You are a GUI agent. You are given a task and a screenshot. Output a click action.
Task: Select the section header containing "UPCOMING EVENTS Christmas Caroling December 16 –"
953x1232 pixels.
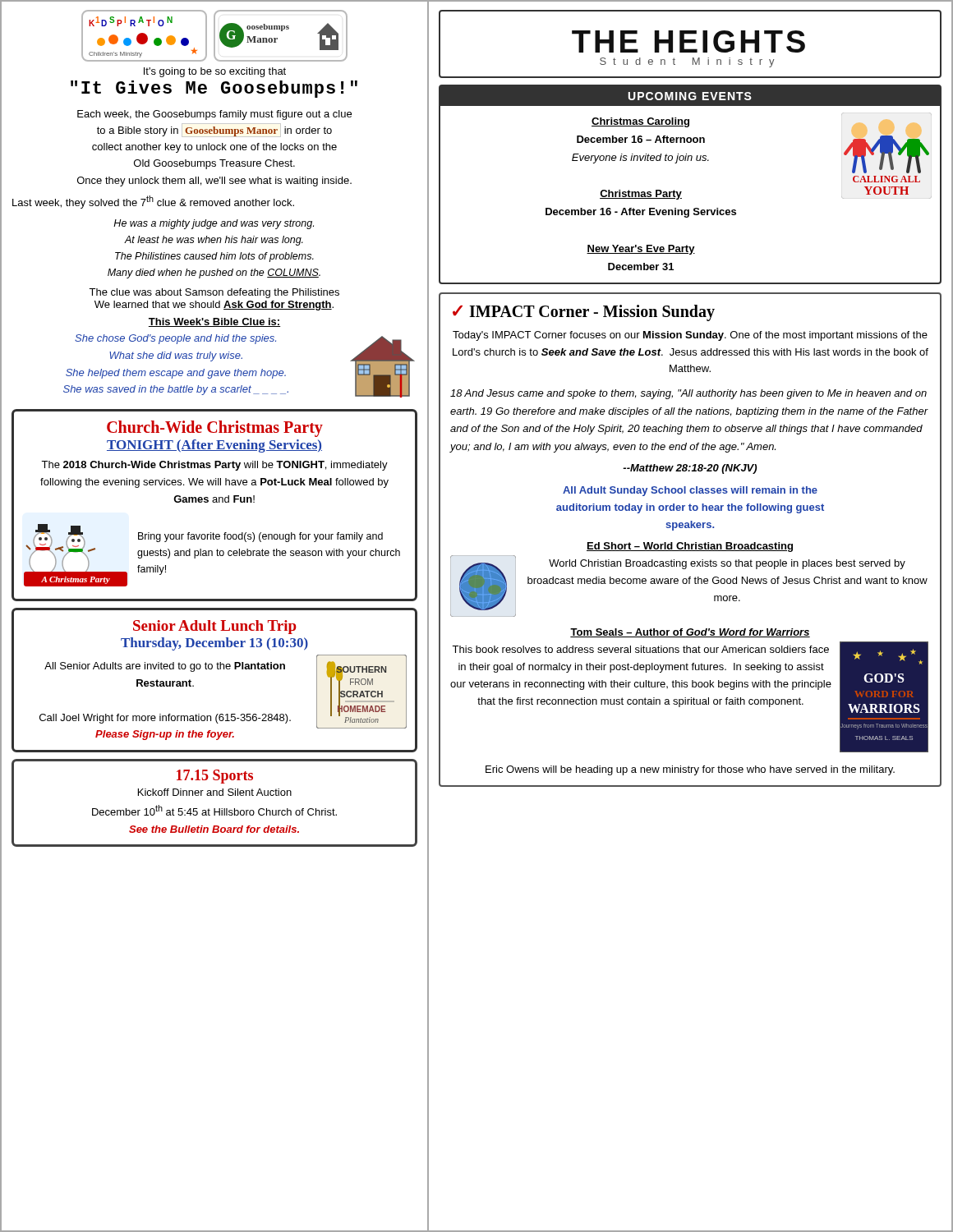pos(690,184)
